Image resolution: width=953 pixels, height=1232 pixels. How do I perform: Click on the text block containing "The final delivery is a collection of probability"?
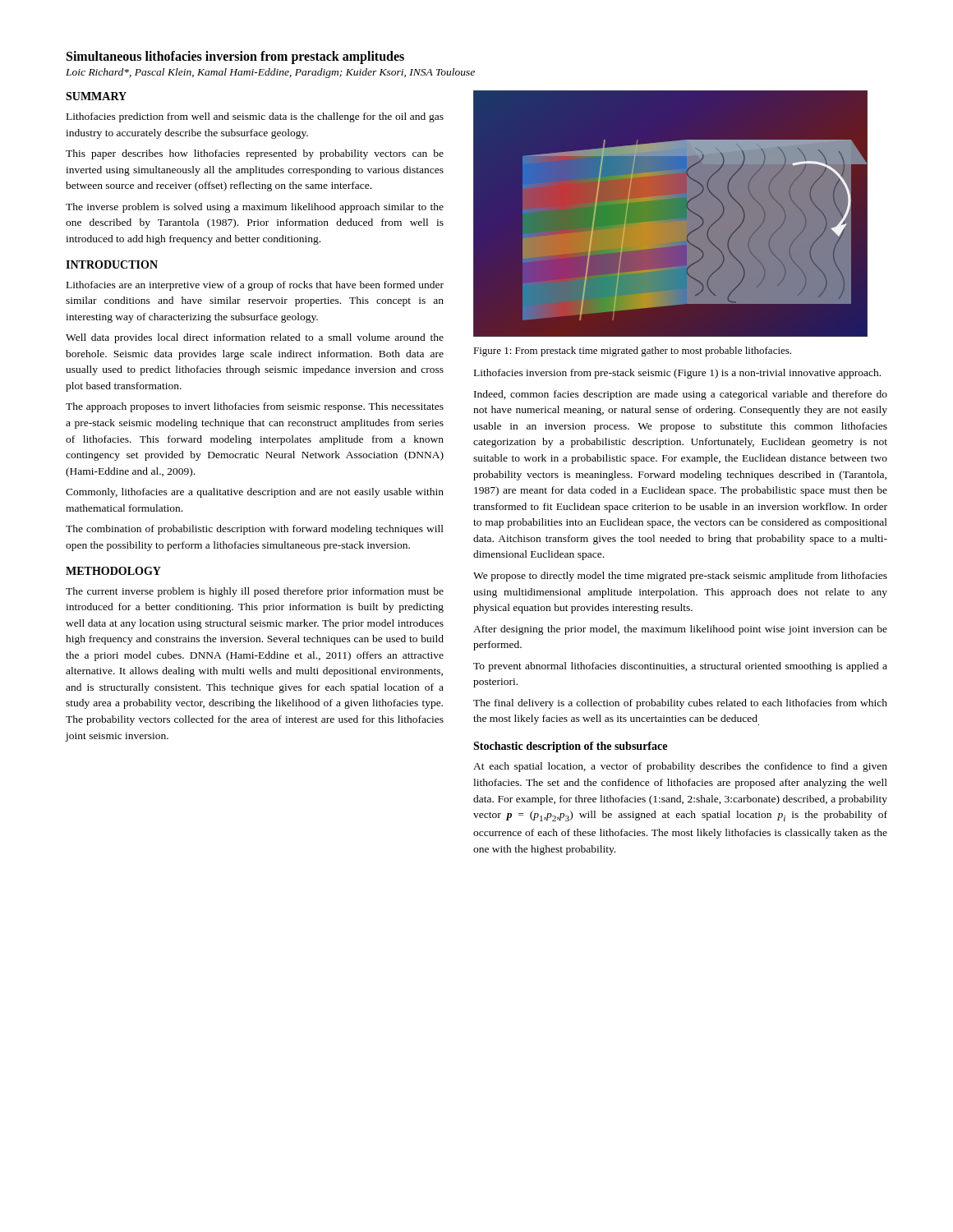coord(680,712)
